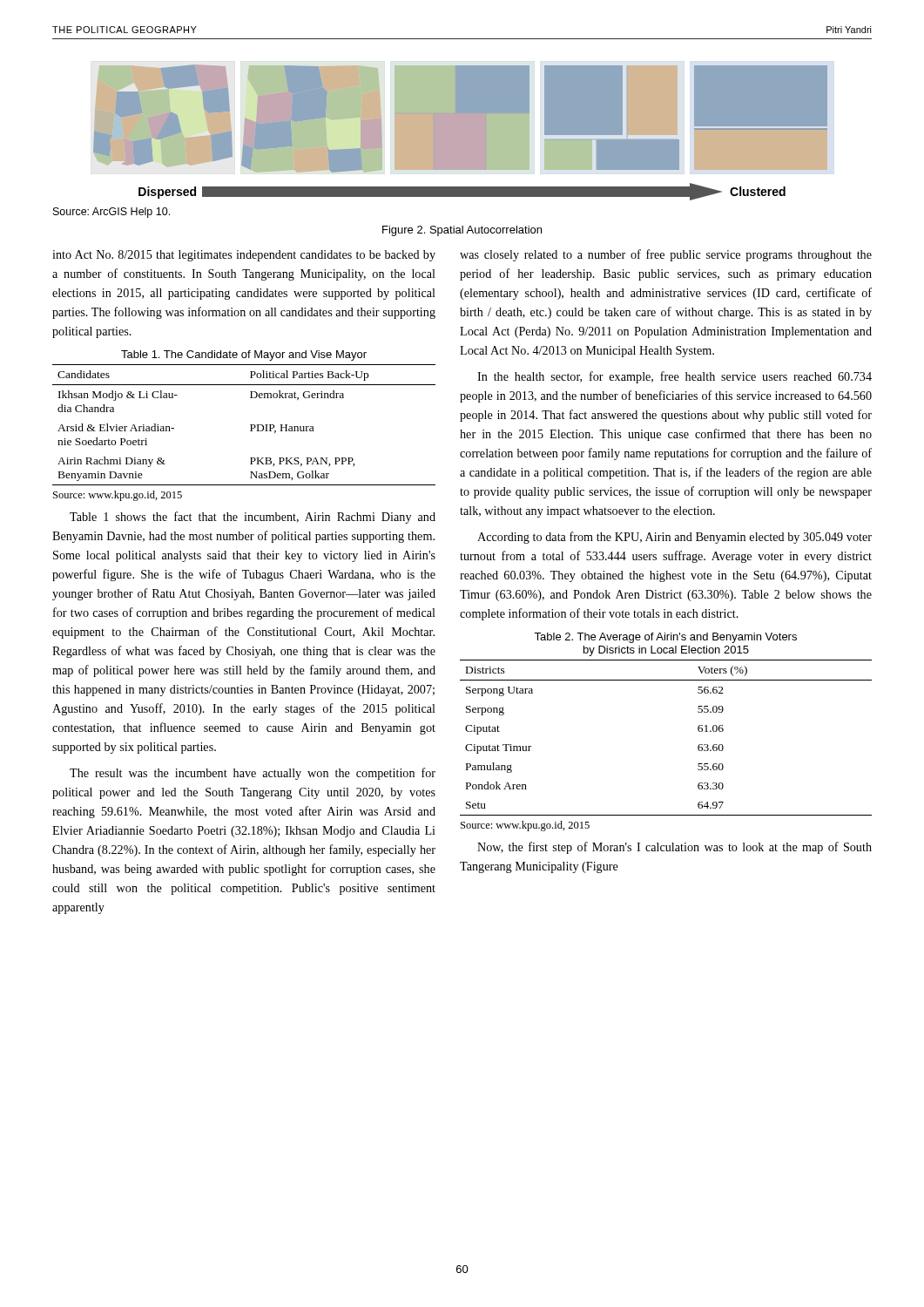Locate the region starting "Figure 2. Spatial"
Image resolution: width=924 pixels, height=1307 pixels.
click(462, 230)
